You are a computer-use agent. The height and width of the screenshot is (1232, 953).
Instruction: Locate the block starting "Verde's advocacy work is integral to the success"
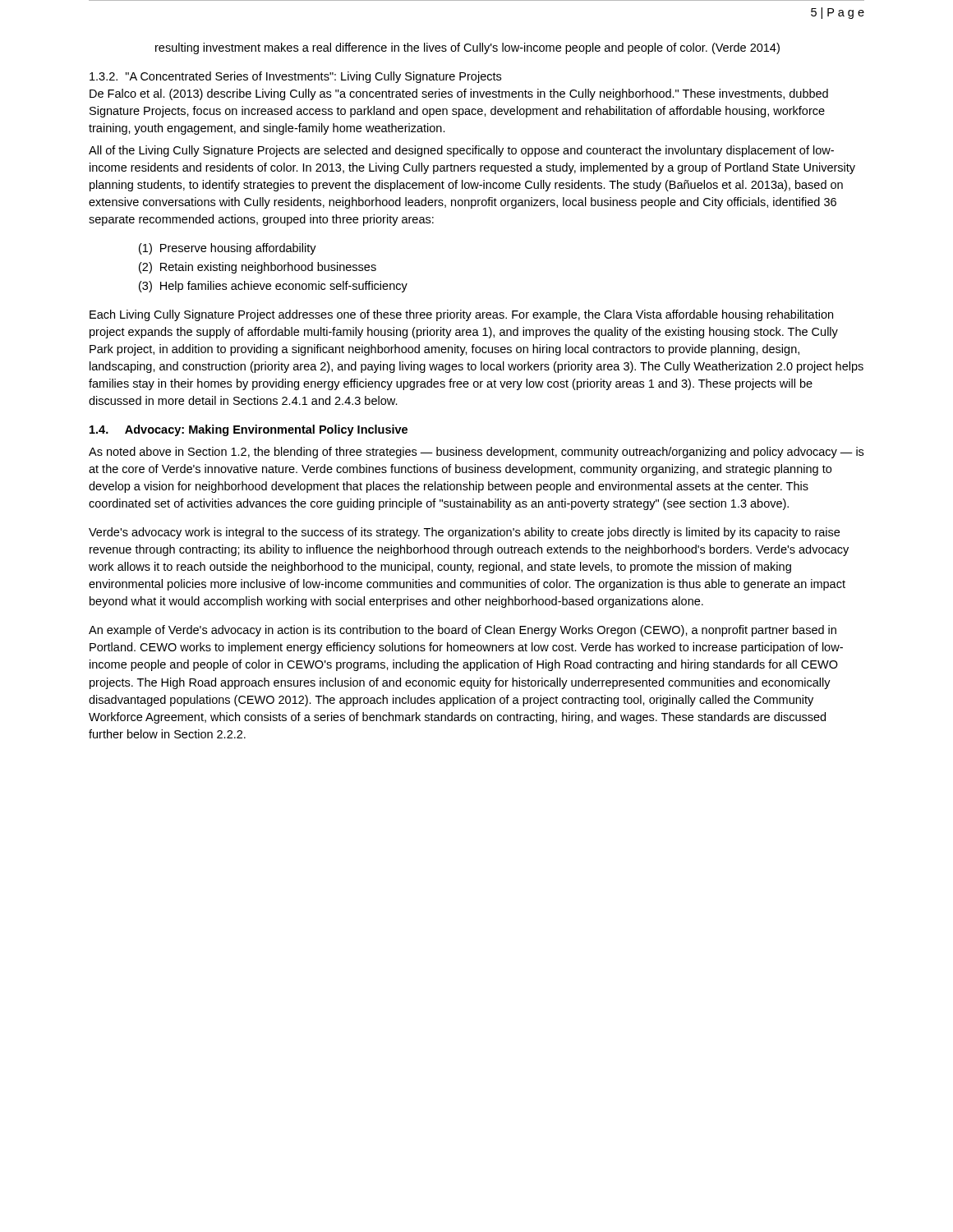click(469, 567)
